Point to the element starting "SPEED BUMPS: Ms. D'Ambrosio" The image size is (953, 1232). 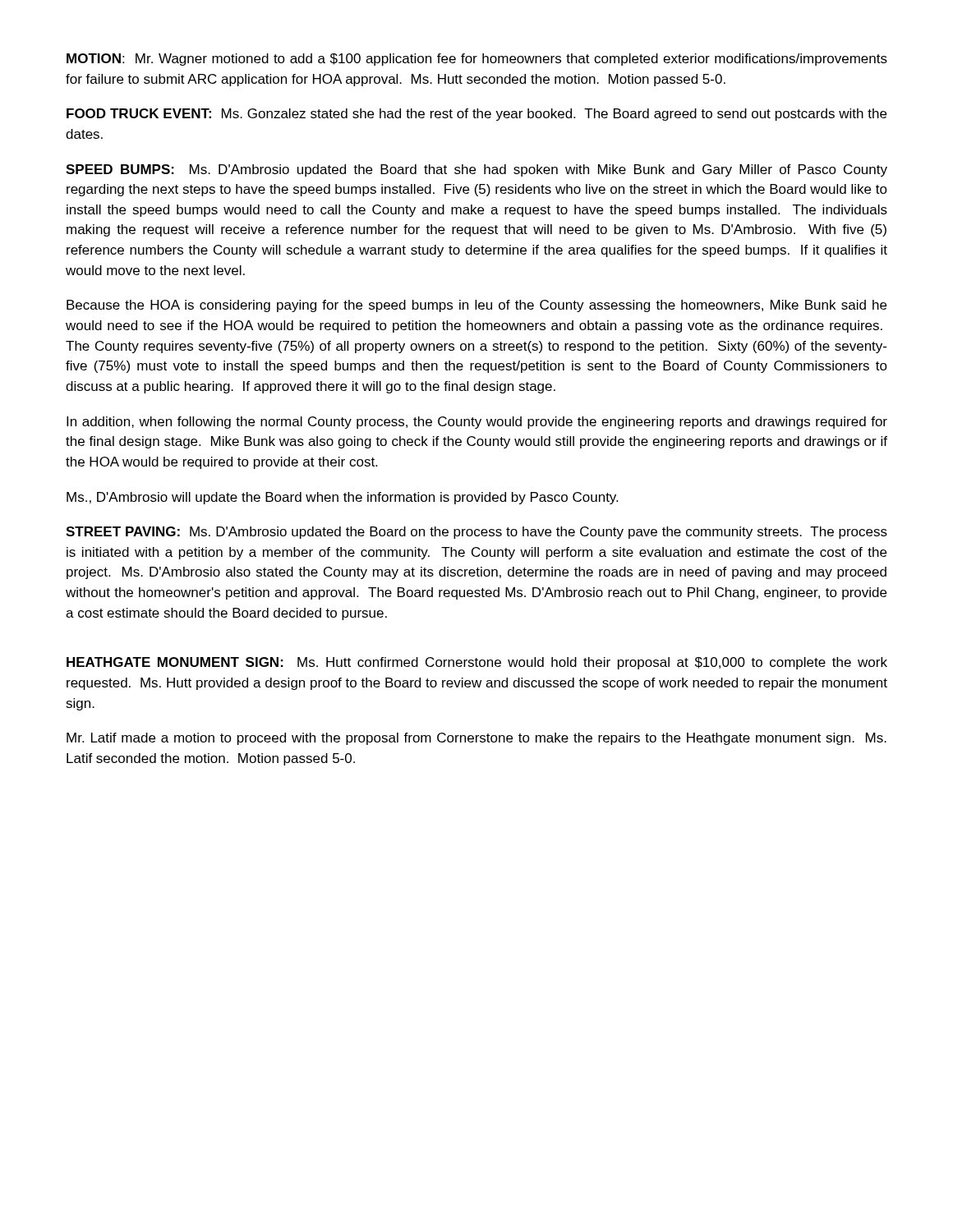tap(476, 221)
